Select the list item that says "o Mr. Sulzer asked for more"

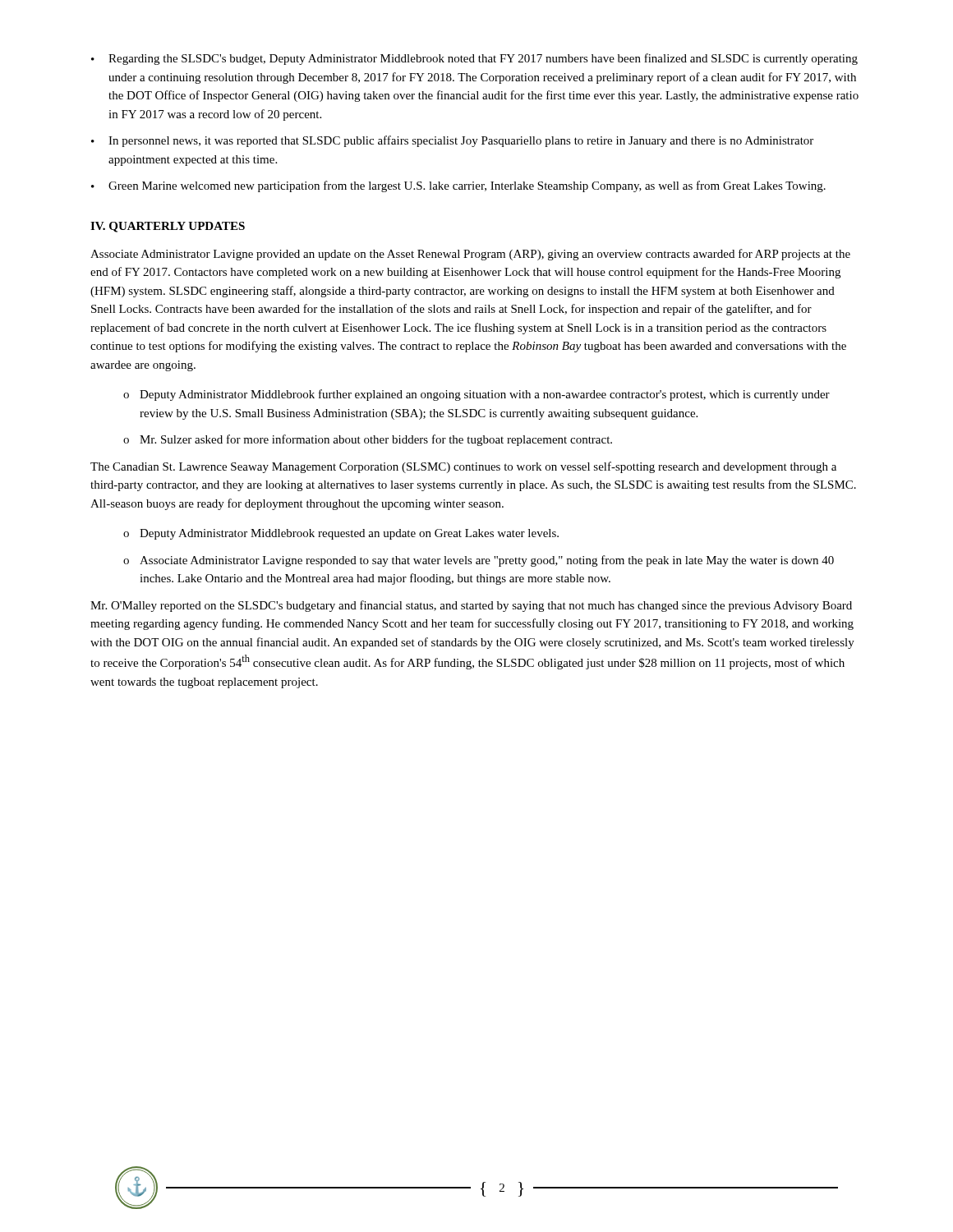[x=493, y=440]
